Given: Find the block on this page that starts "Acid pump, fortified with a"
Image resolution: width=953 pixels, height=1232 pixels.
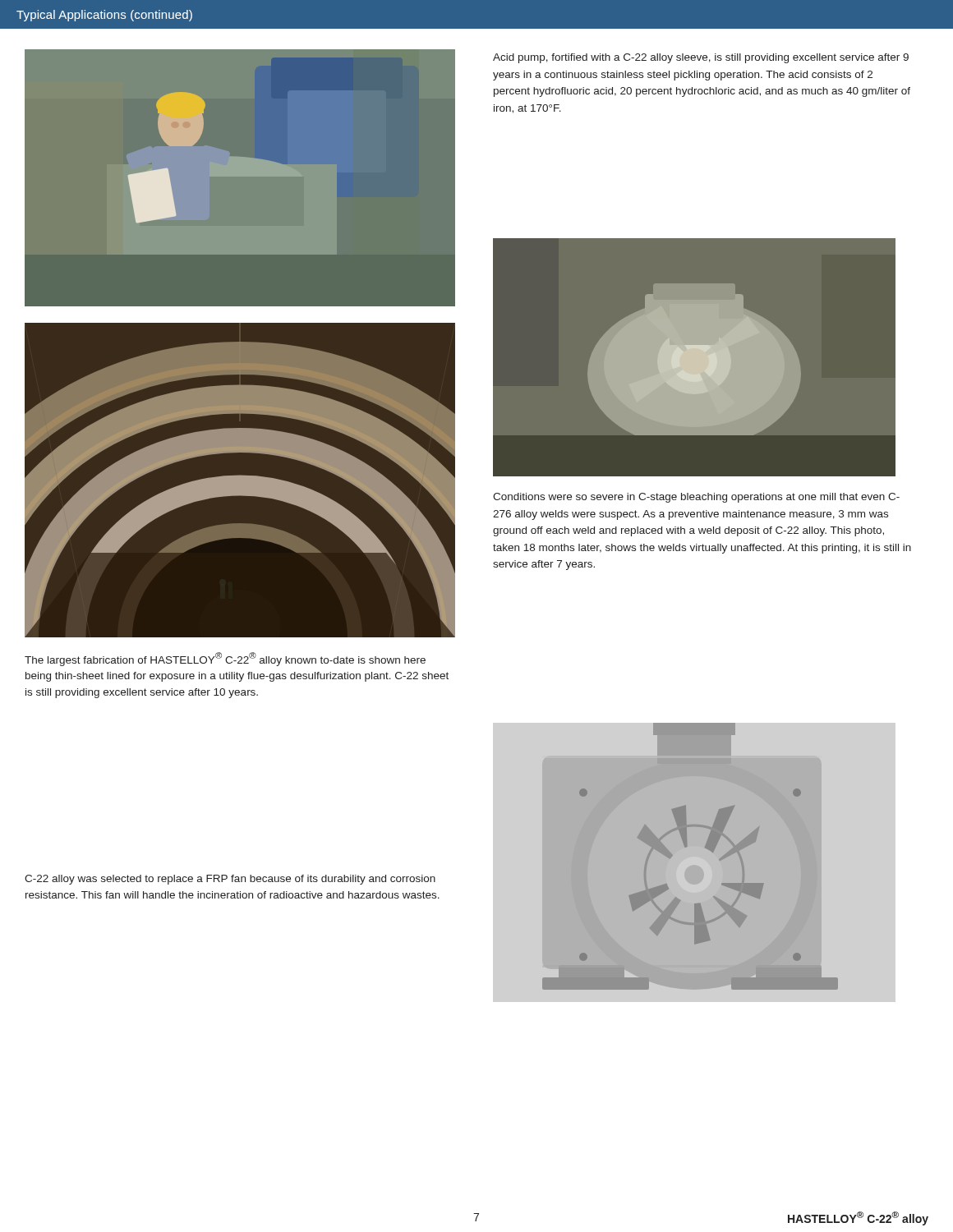Looking at the screenshot, I should 702,82.
